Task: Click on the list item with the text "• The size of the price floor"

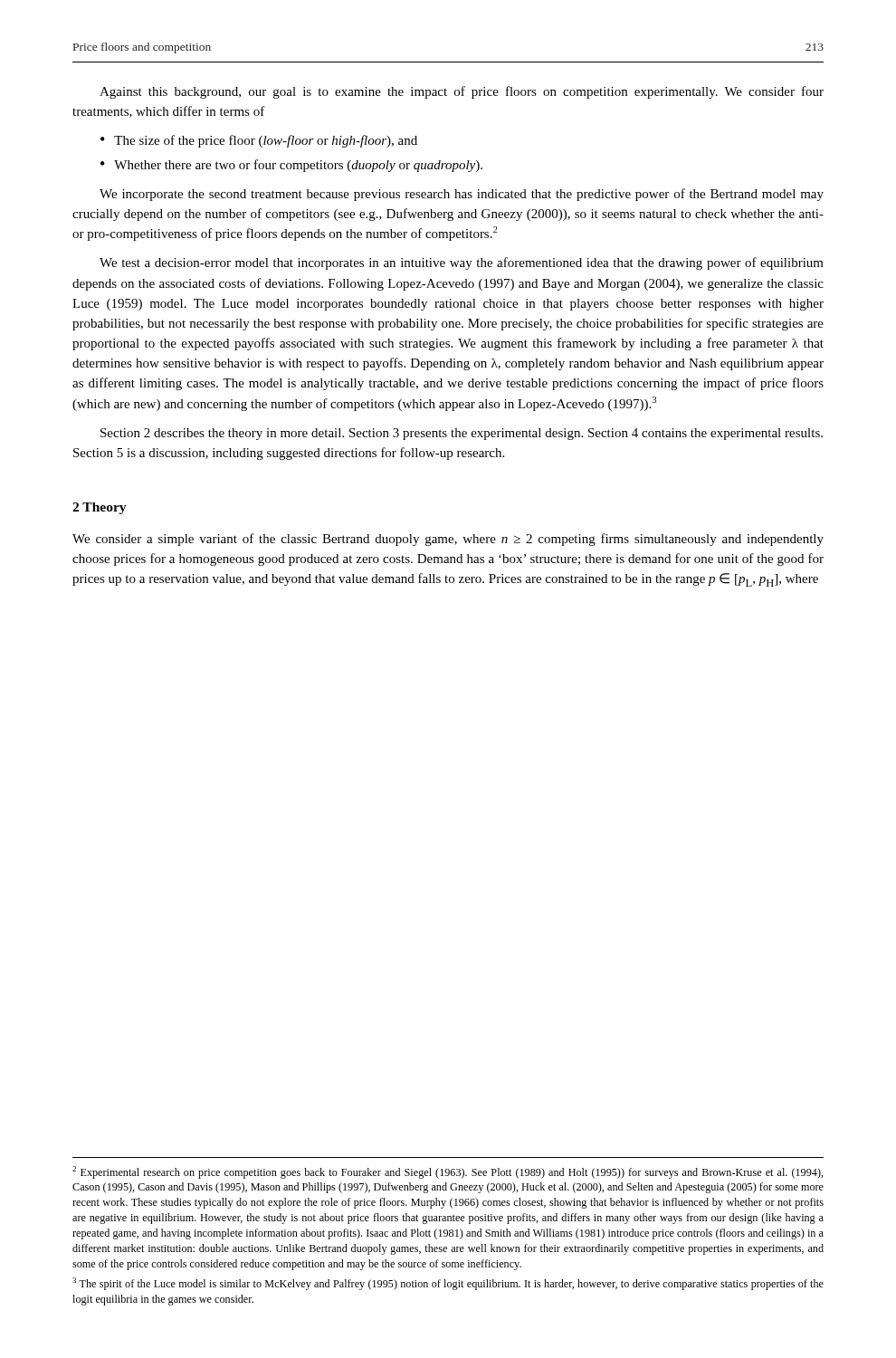Action: pyautogui.click(x=258, y=141)
